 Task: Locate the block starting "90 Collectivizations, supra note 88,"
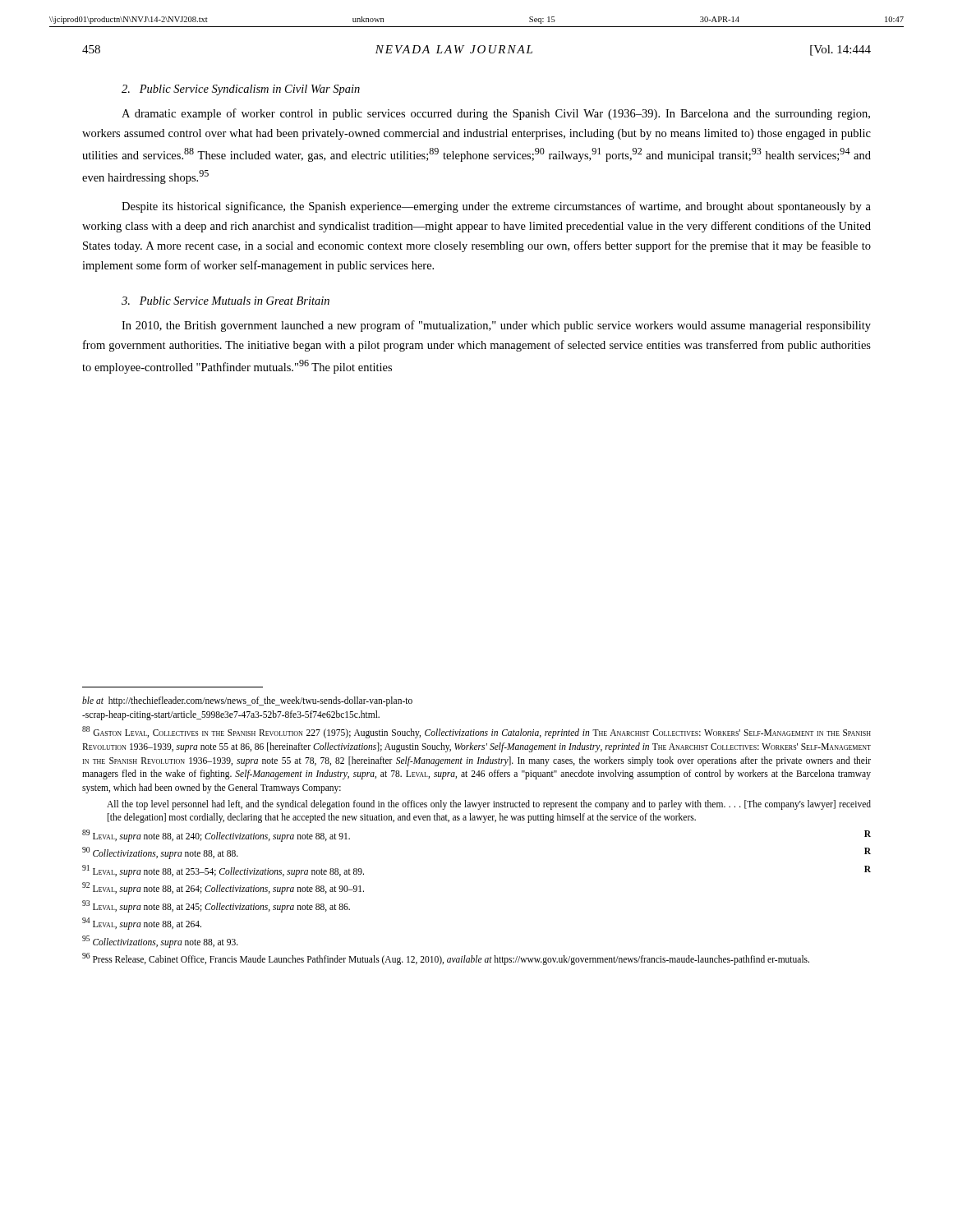tap(166, 853)
